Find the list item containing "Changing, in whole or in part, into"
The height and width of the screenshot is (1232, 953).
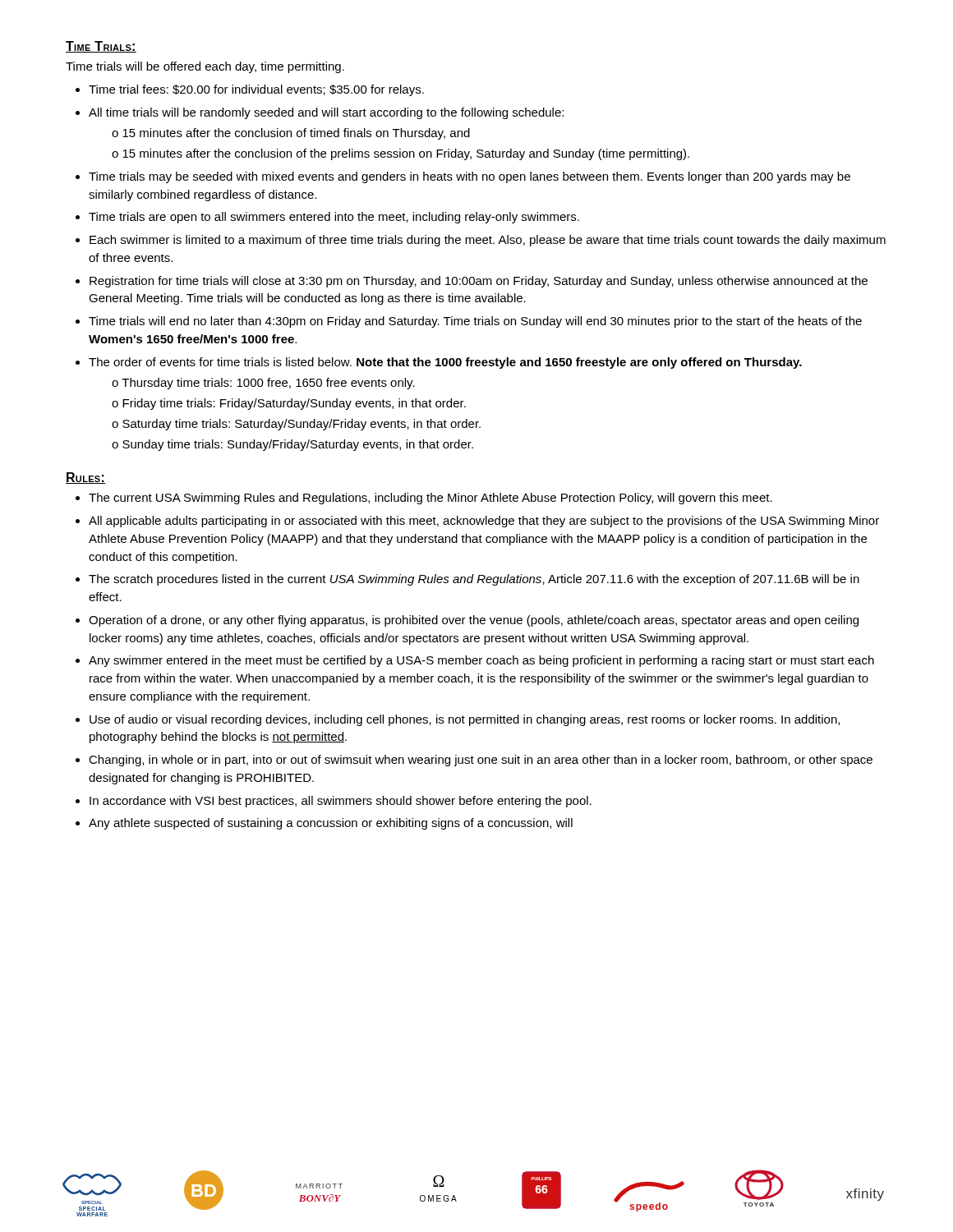coord(481,768)
